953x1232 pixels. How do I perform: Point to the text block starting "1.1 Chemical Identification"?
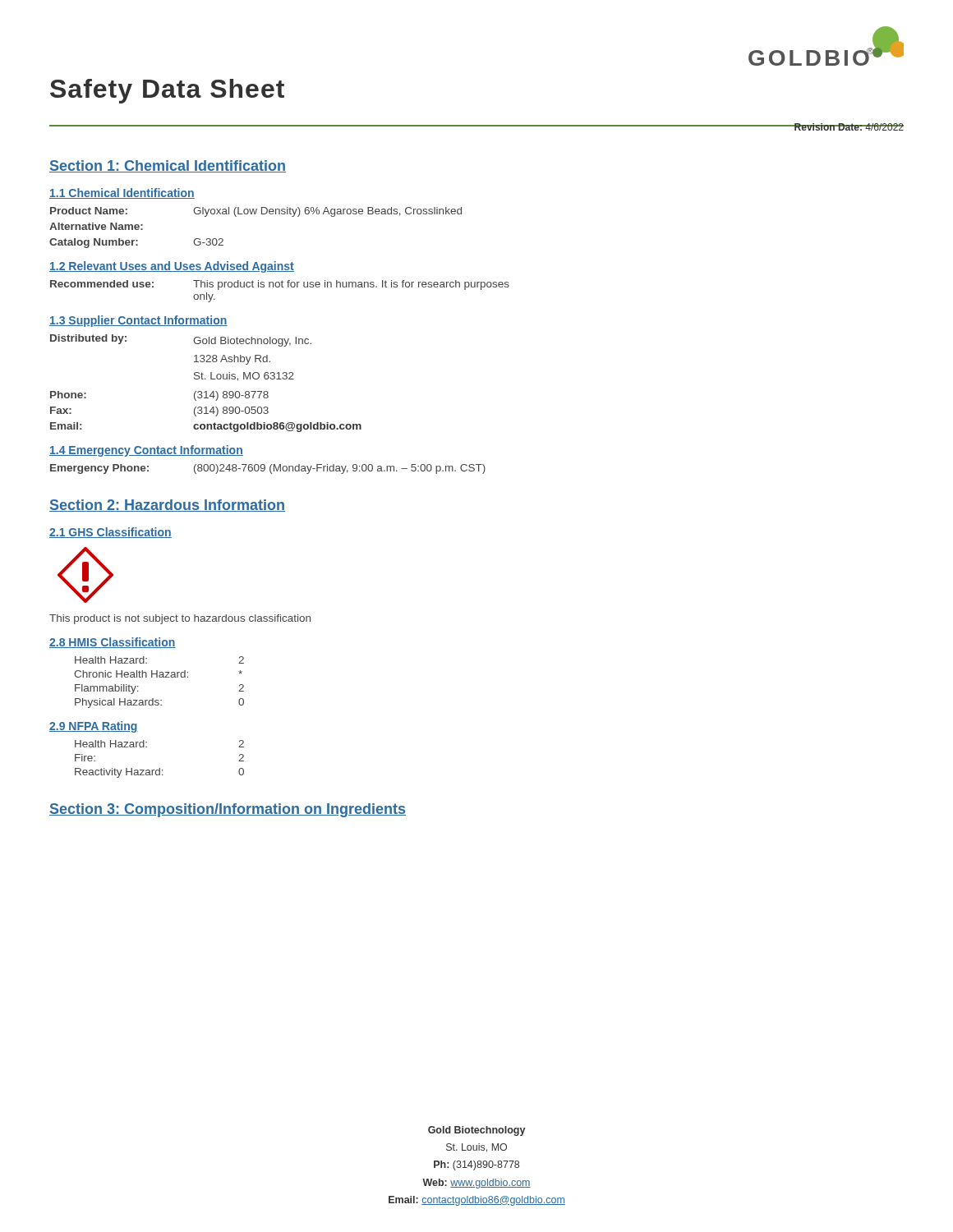[x=122, y=193]
